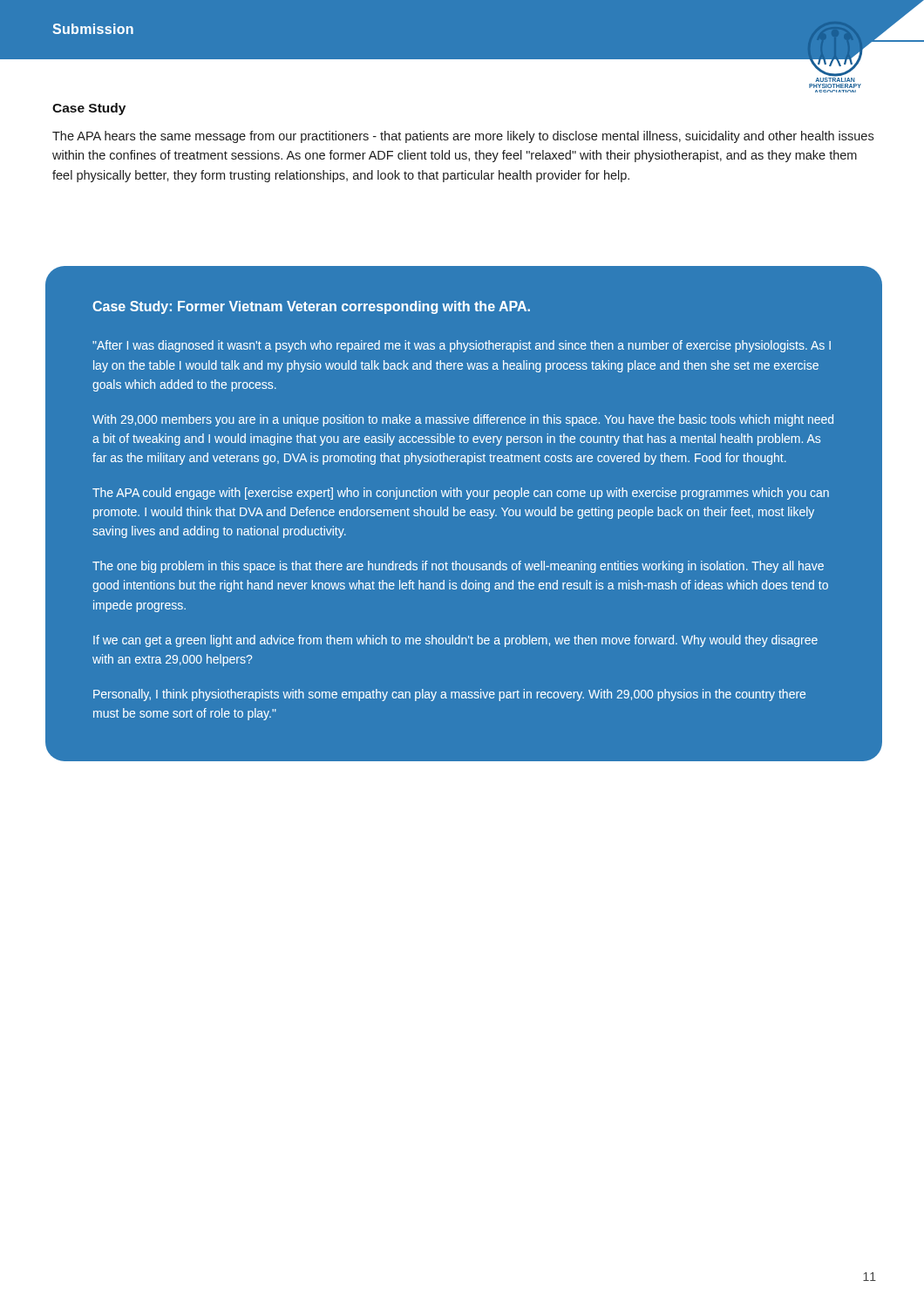
Task: Select the element starting "With 29,000 members you are in"
Action: click(x=463, y=438)
